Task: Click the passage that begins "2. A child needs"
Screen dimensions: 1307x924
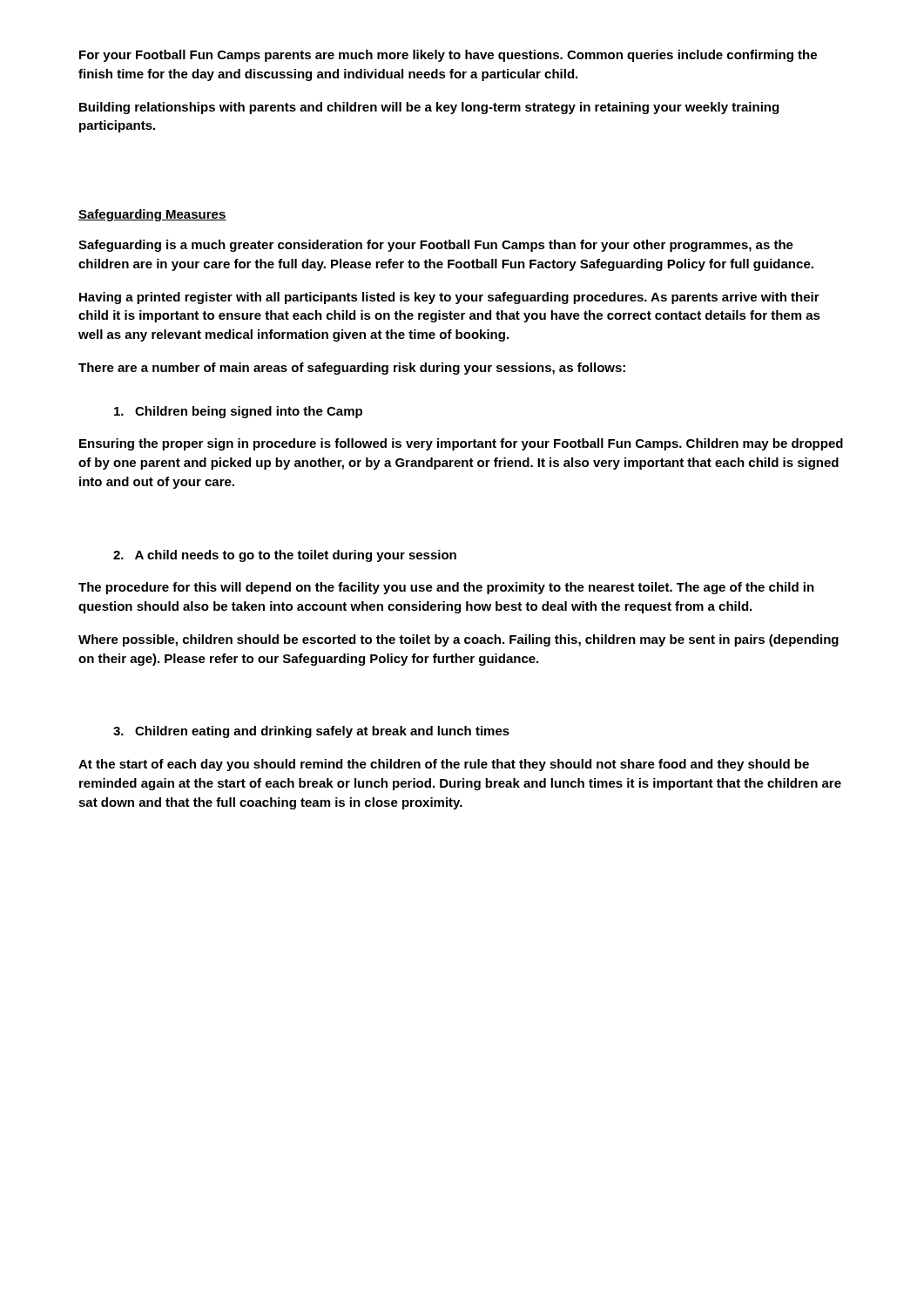Action: 285,554
